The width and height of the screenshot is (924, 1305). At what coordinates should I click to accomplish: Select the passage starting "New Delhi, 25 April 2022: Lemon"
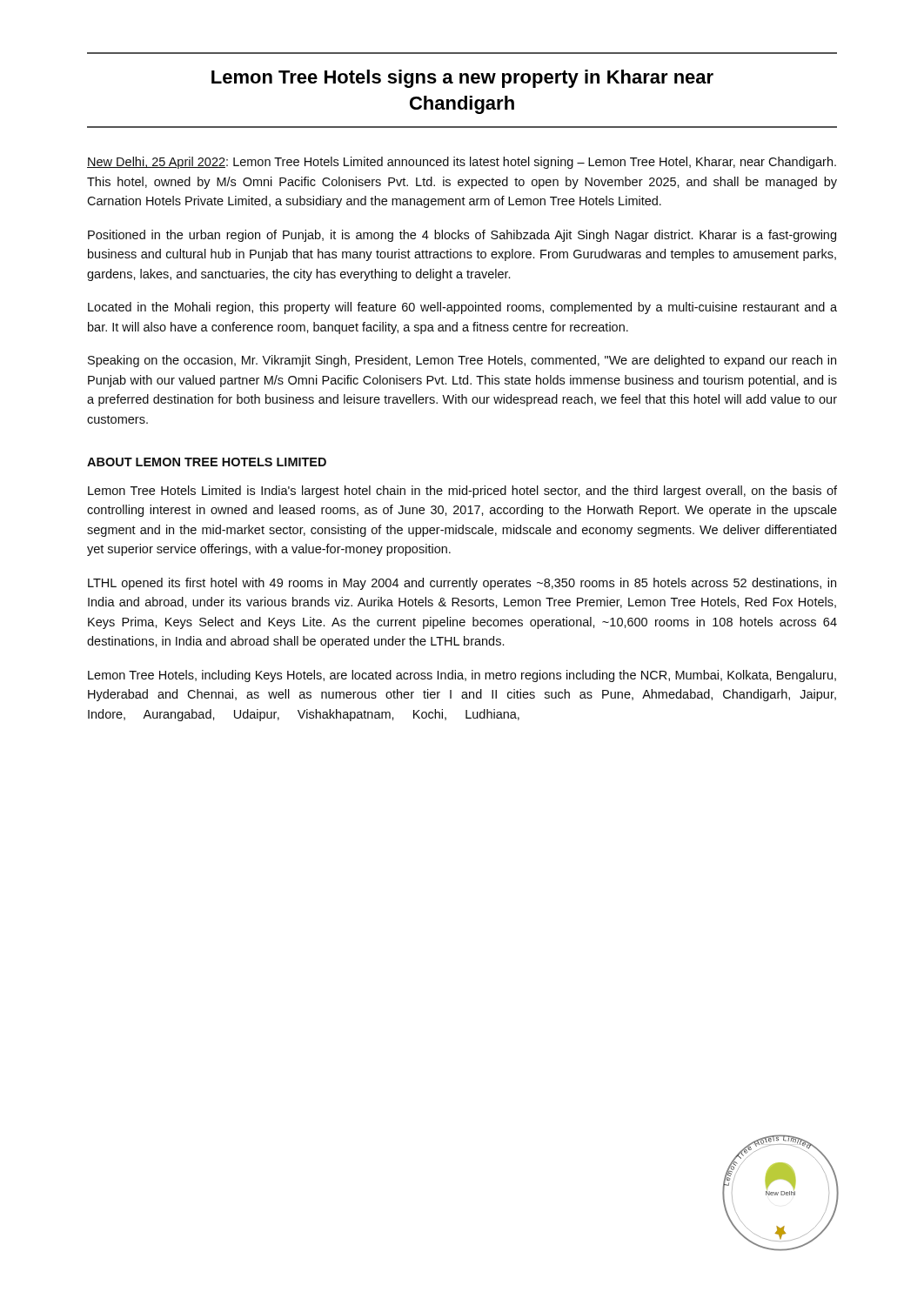point(462,182)
